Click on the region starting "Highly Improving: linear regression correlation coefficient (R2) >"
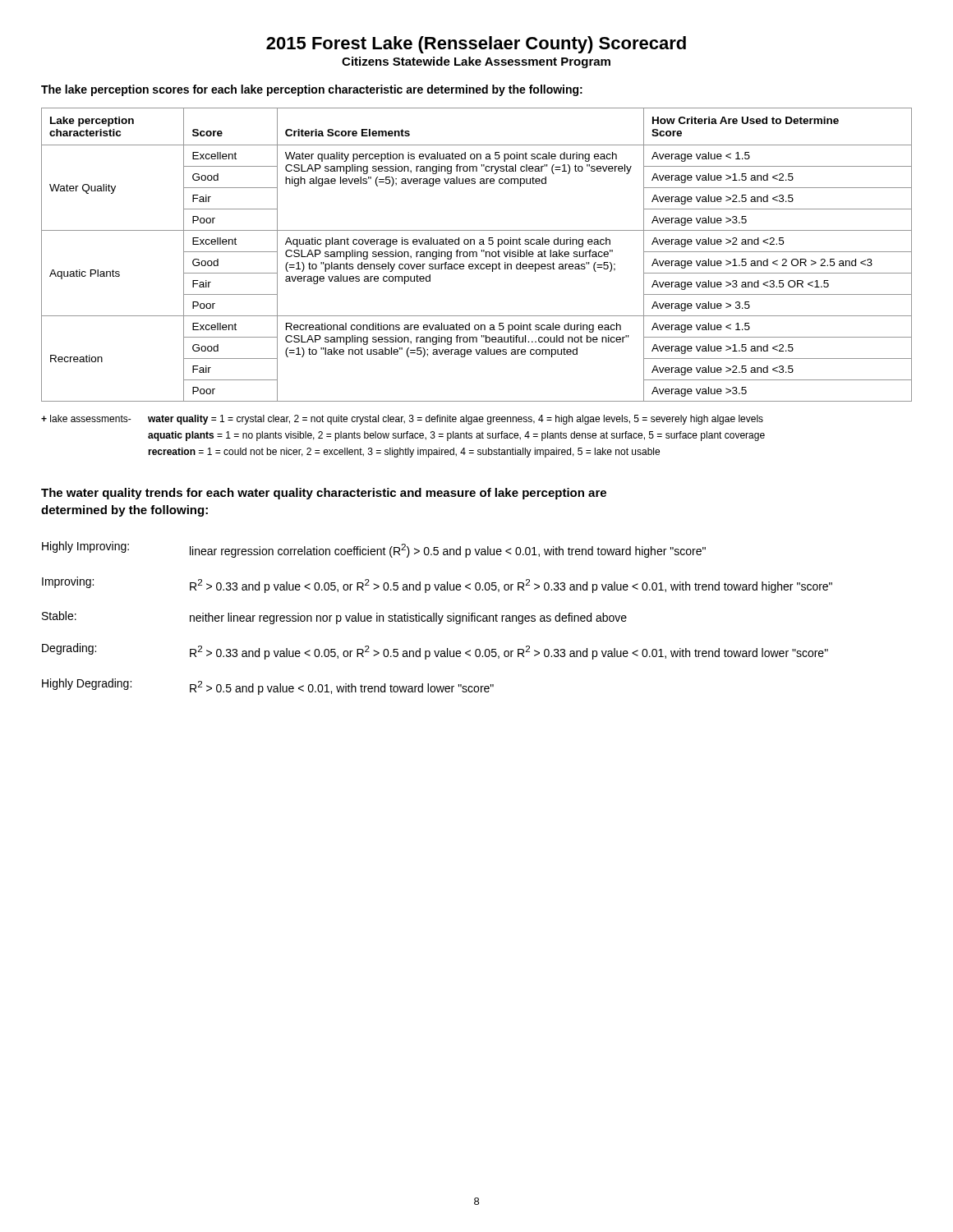Image resolution: width=953 pixels, height=1232 pixels. pos(476,550)
